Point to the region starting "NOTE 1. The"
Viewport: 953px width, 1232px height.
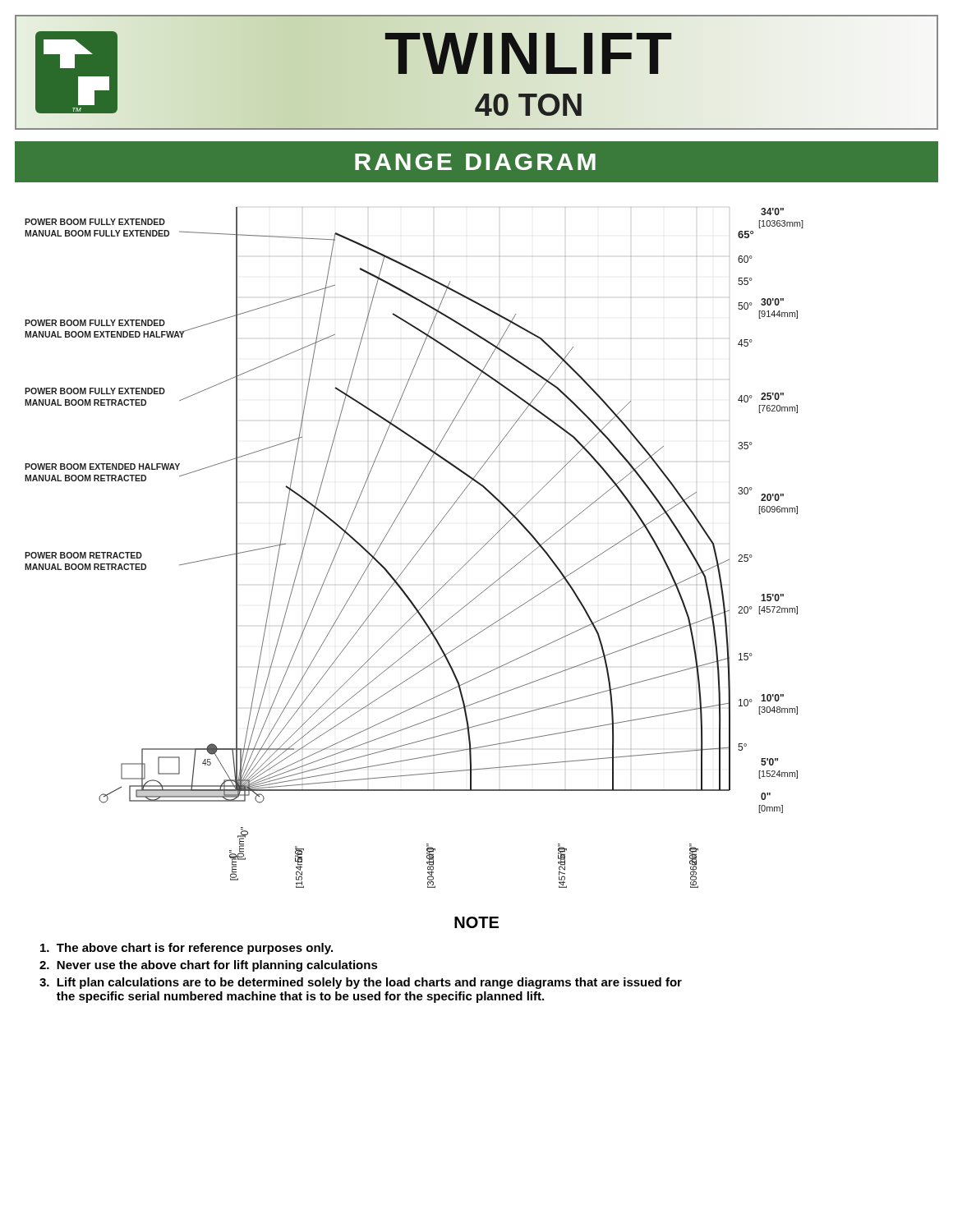476,922
